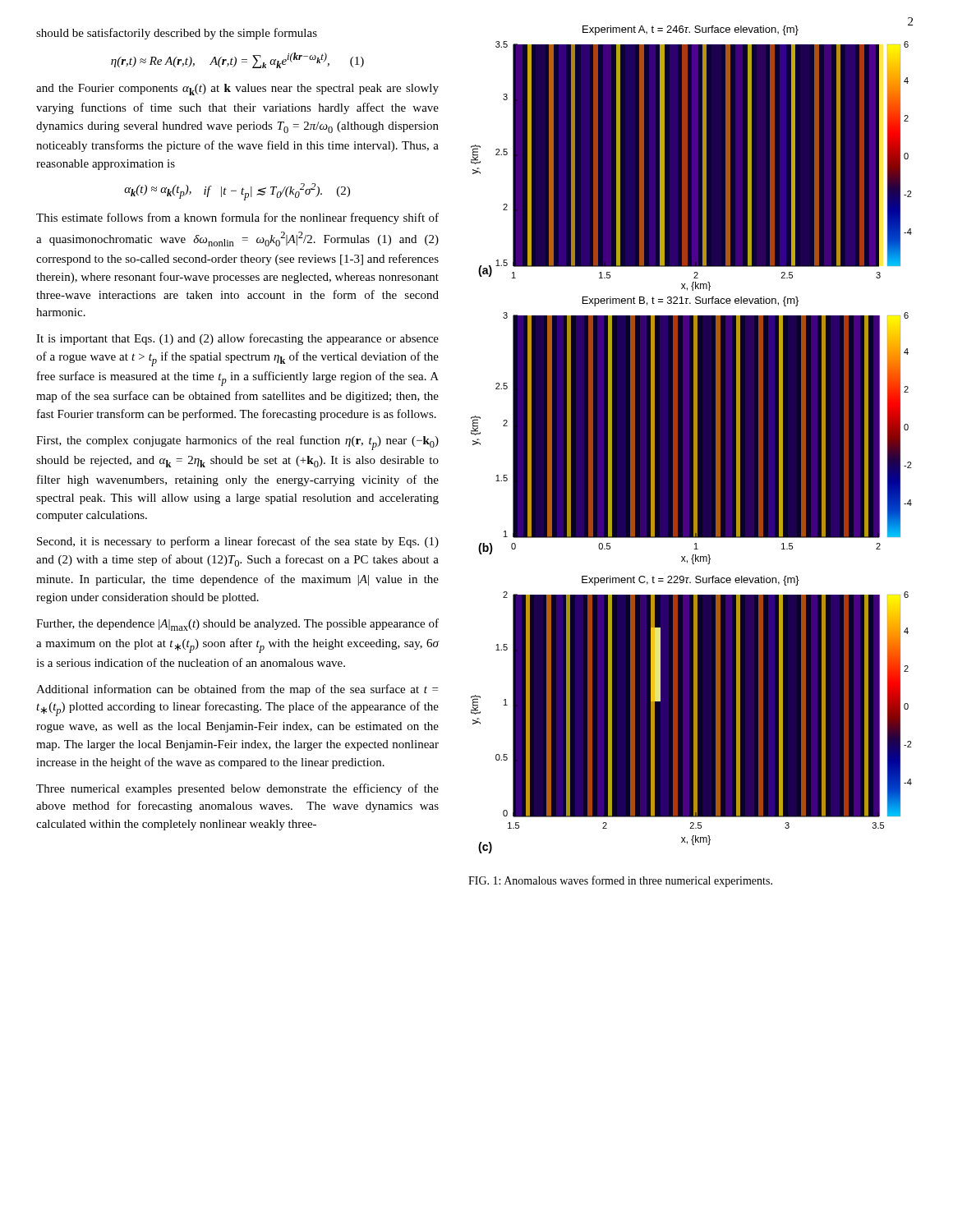
Task: Click on the passage starting "Three numerical examples presented below demonstrate the efficiency"
Action: [x=237, y=806]
